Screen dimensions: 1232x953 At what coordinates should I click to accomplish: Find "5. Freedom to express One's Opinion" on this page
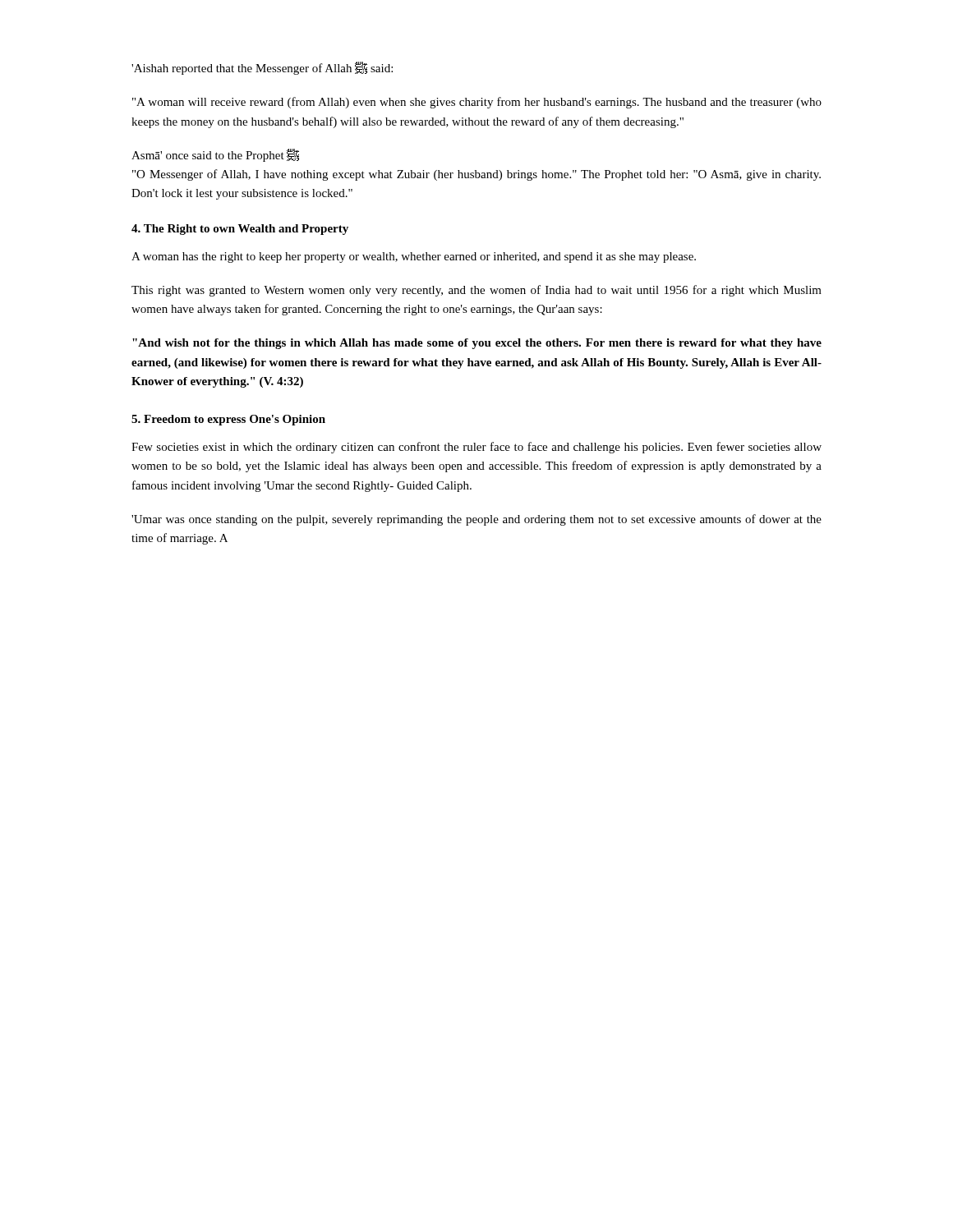pos(228,419)
